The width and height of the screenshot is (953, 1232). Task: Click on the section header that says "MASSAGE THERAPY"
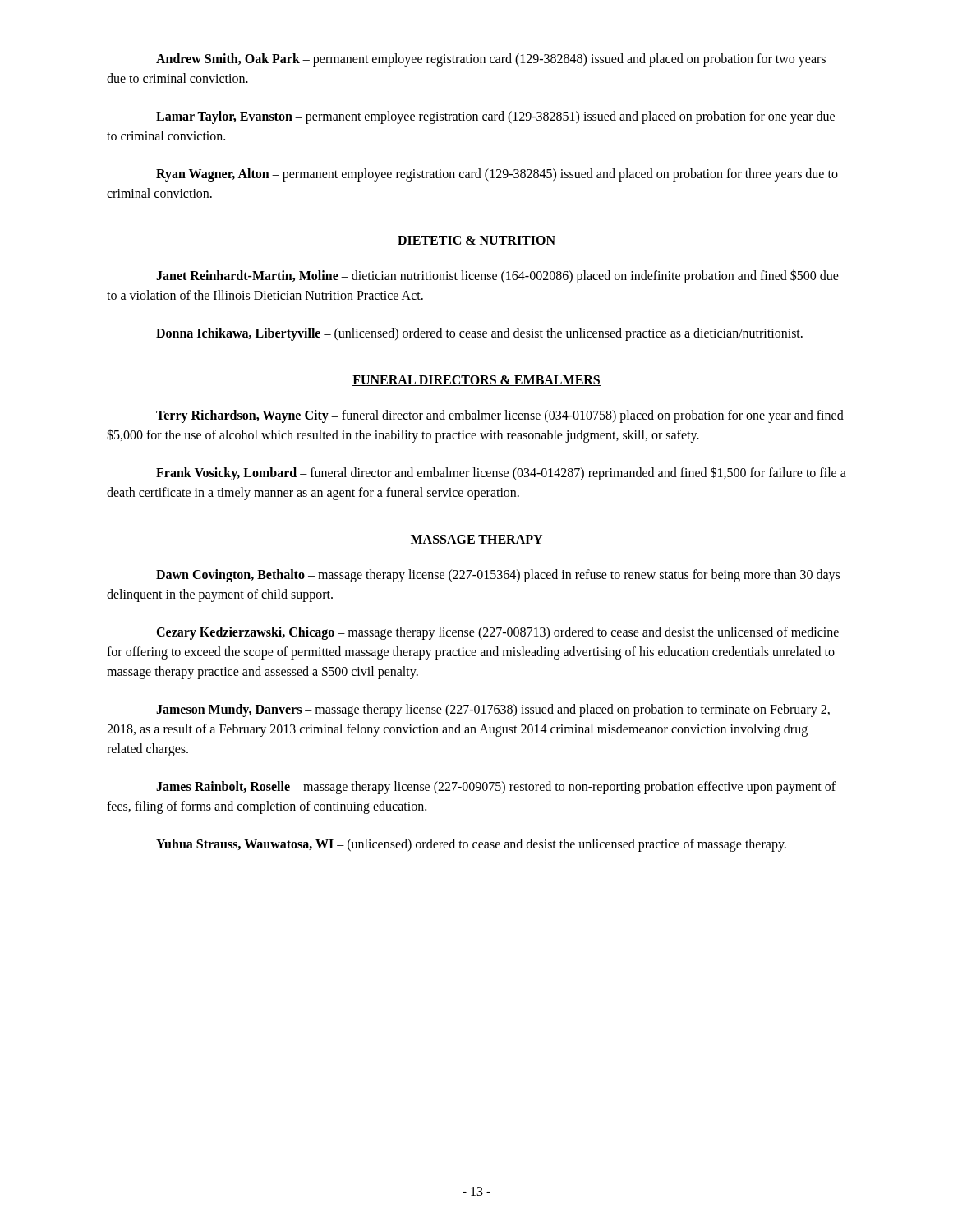pos(476,539)
